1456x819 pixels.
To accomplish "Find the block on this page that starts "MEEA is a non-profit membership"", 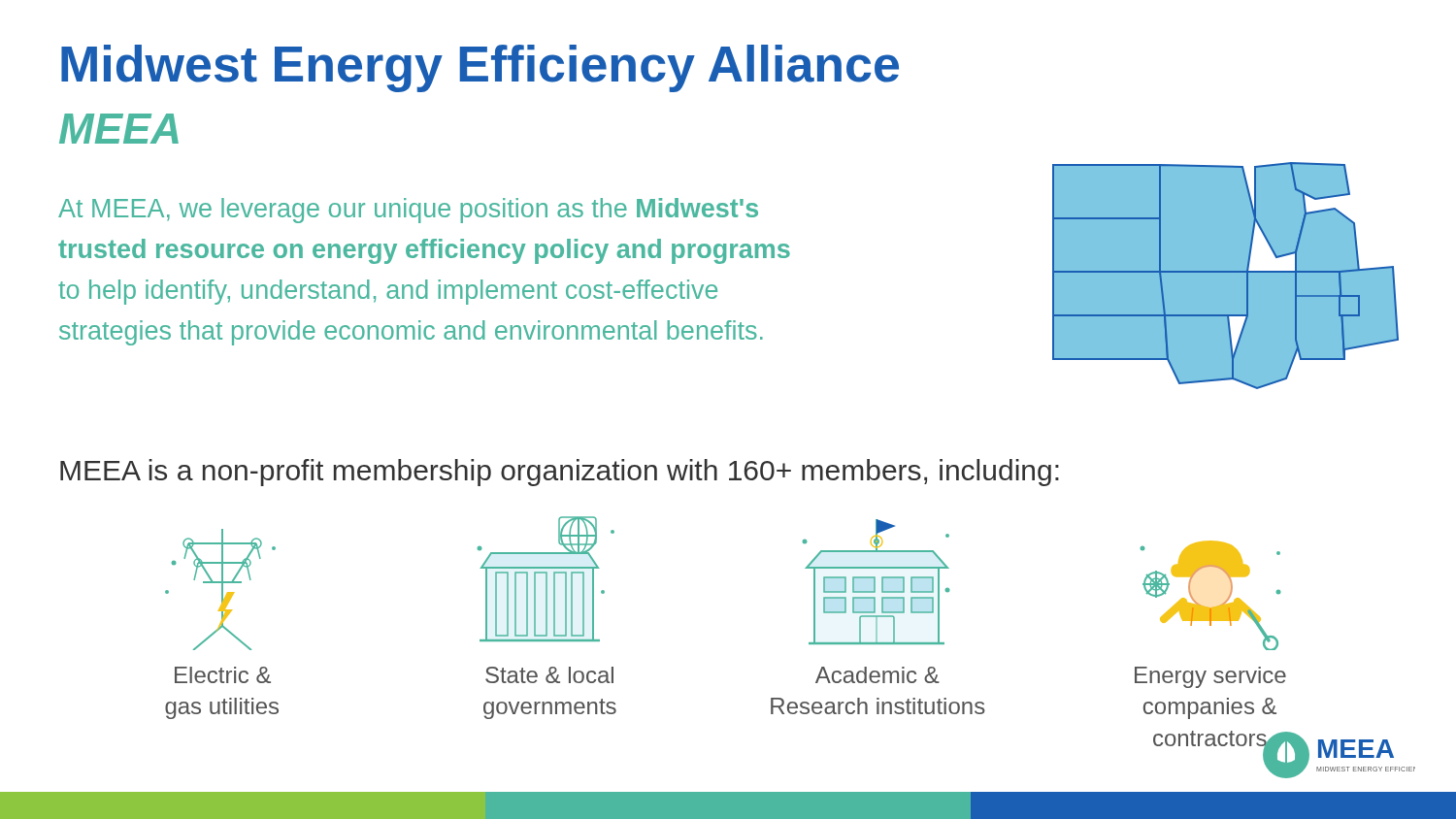I will tap(560, 470).
